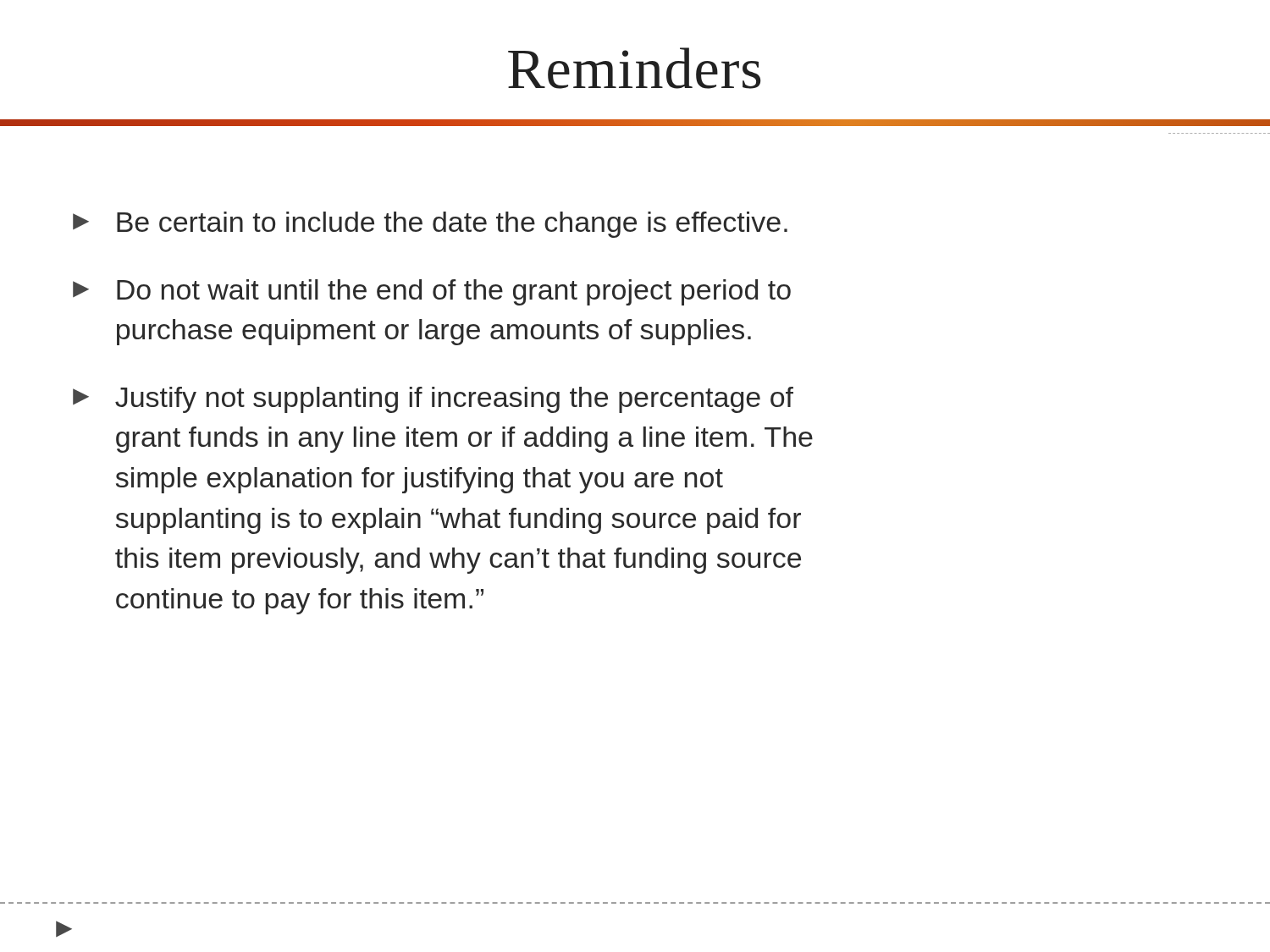This screenshot has width=1270, height=952.
Task: Select the title
Action: click(635, 69)
